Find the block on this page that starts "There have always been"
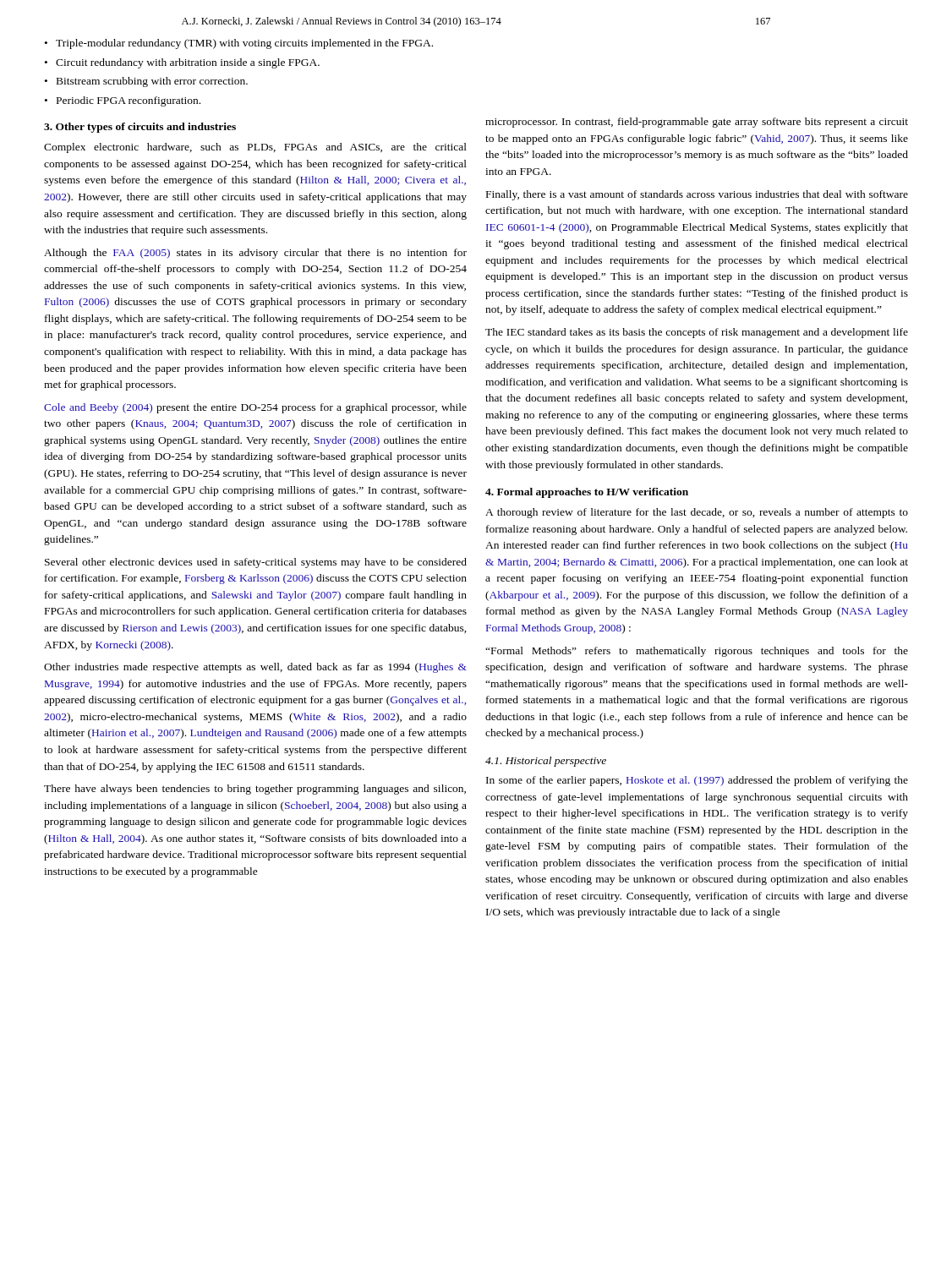This screenshot has height=1268, width=952. [255, 830]
